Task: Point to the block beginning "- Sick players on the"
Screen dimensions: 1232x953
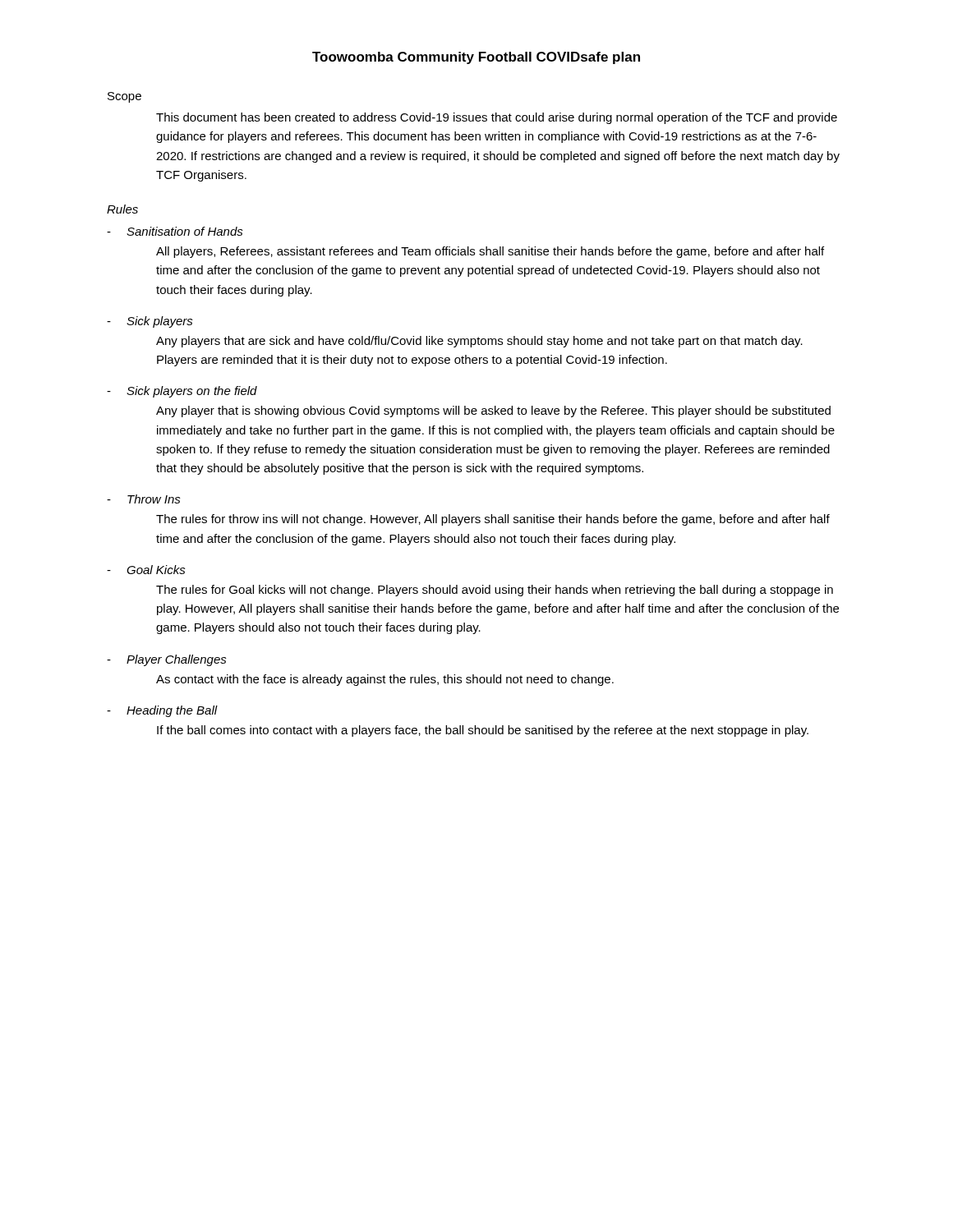Action: point(476,431)
